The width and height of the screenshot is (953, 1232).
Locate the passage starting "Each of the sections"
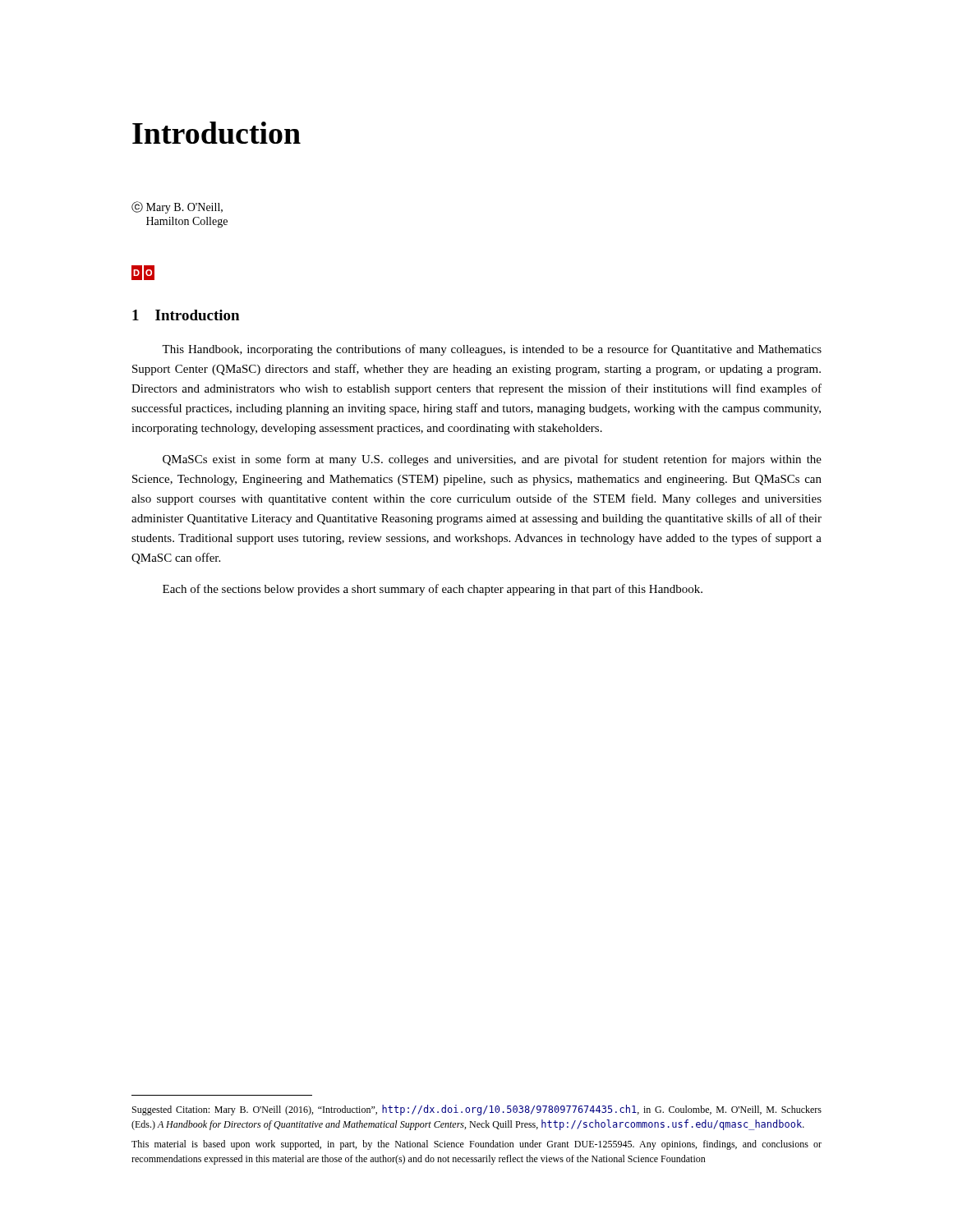tap(433, 589)
